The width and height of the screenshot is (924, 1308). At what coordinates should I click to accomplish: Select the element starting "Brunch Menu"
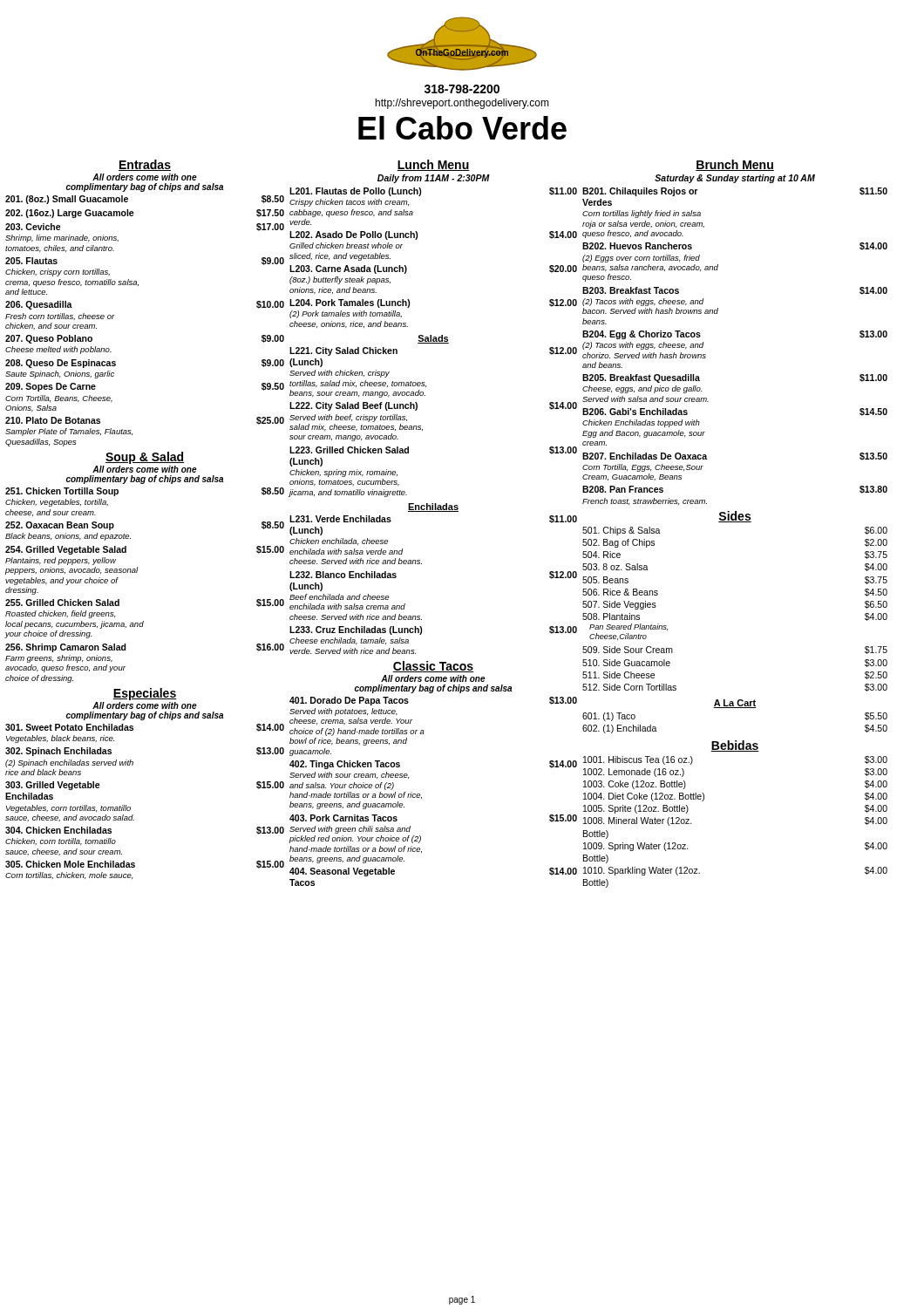click(735, 165)
